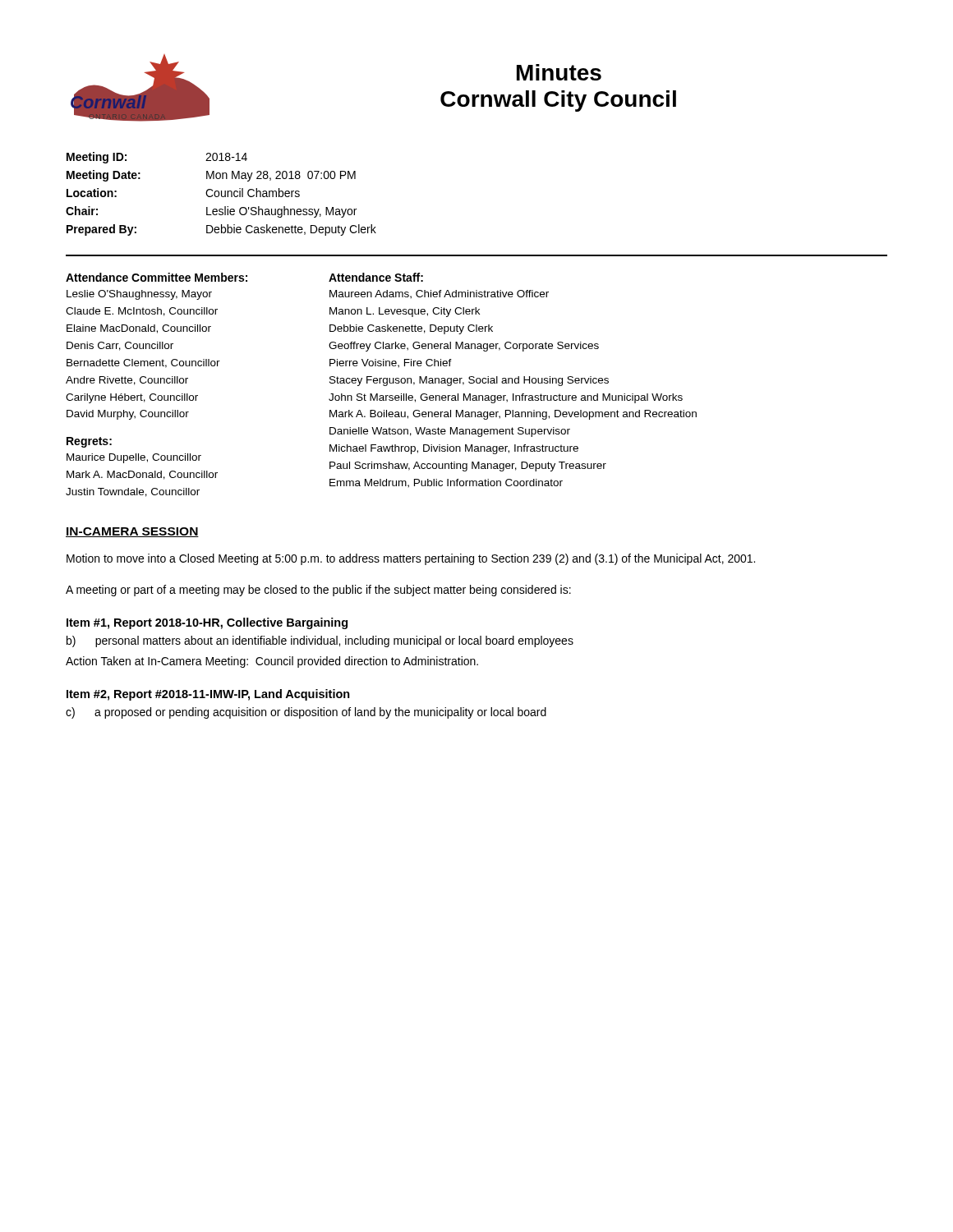
Task: Navigate to the passage starting "Motion to move into a Closed Meeting at"
Action: click(411, 559)
